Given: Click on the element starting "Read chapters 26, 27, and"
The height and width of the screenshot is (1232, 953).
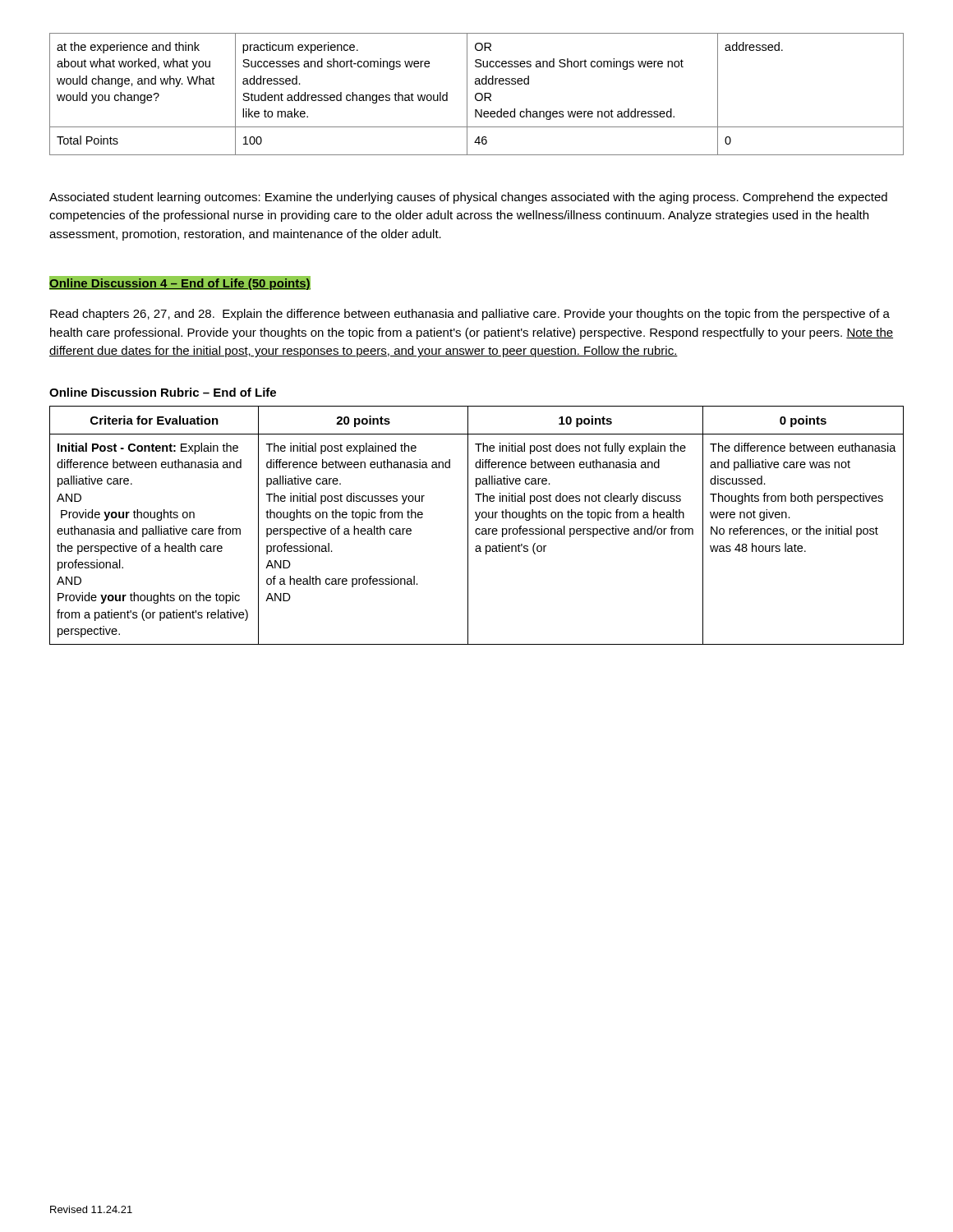Looking at the screenshot, I should [x=471, y=332].
